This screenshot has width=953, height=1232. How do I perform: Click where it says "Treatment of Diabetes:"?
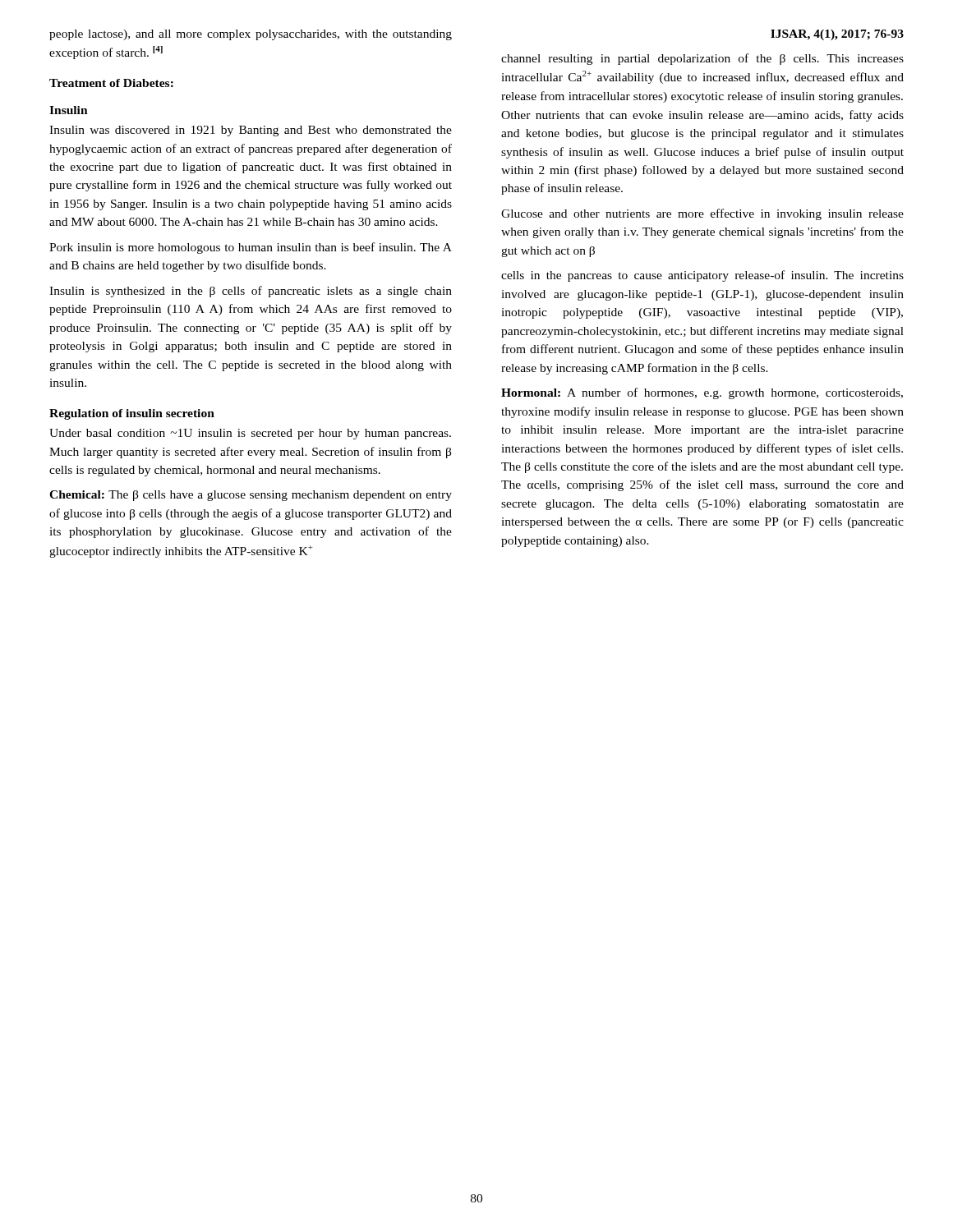point(112,83)
